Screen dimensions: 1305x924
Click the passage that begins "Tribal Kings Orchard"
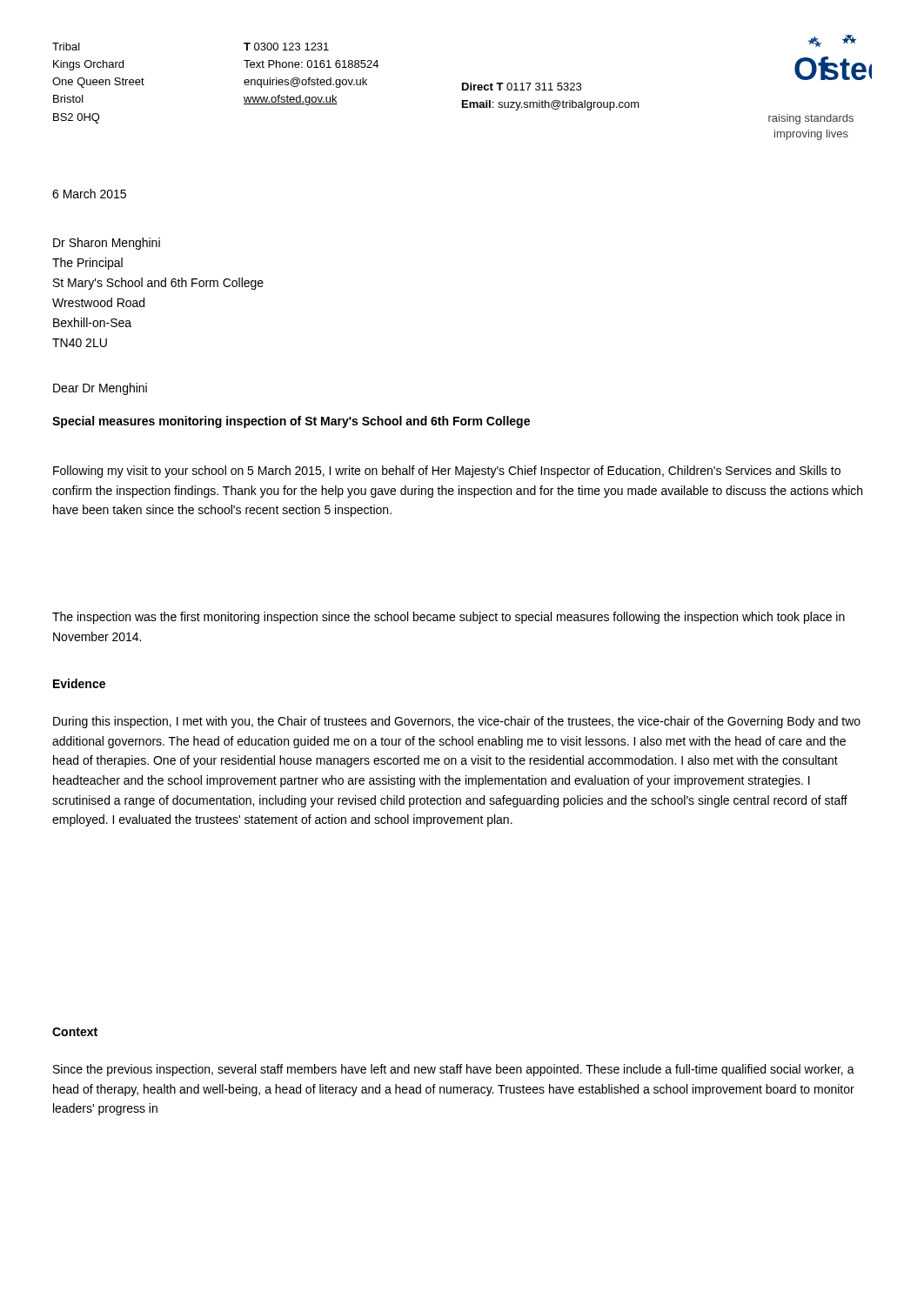(x=98, y=82)
